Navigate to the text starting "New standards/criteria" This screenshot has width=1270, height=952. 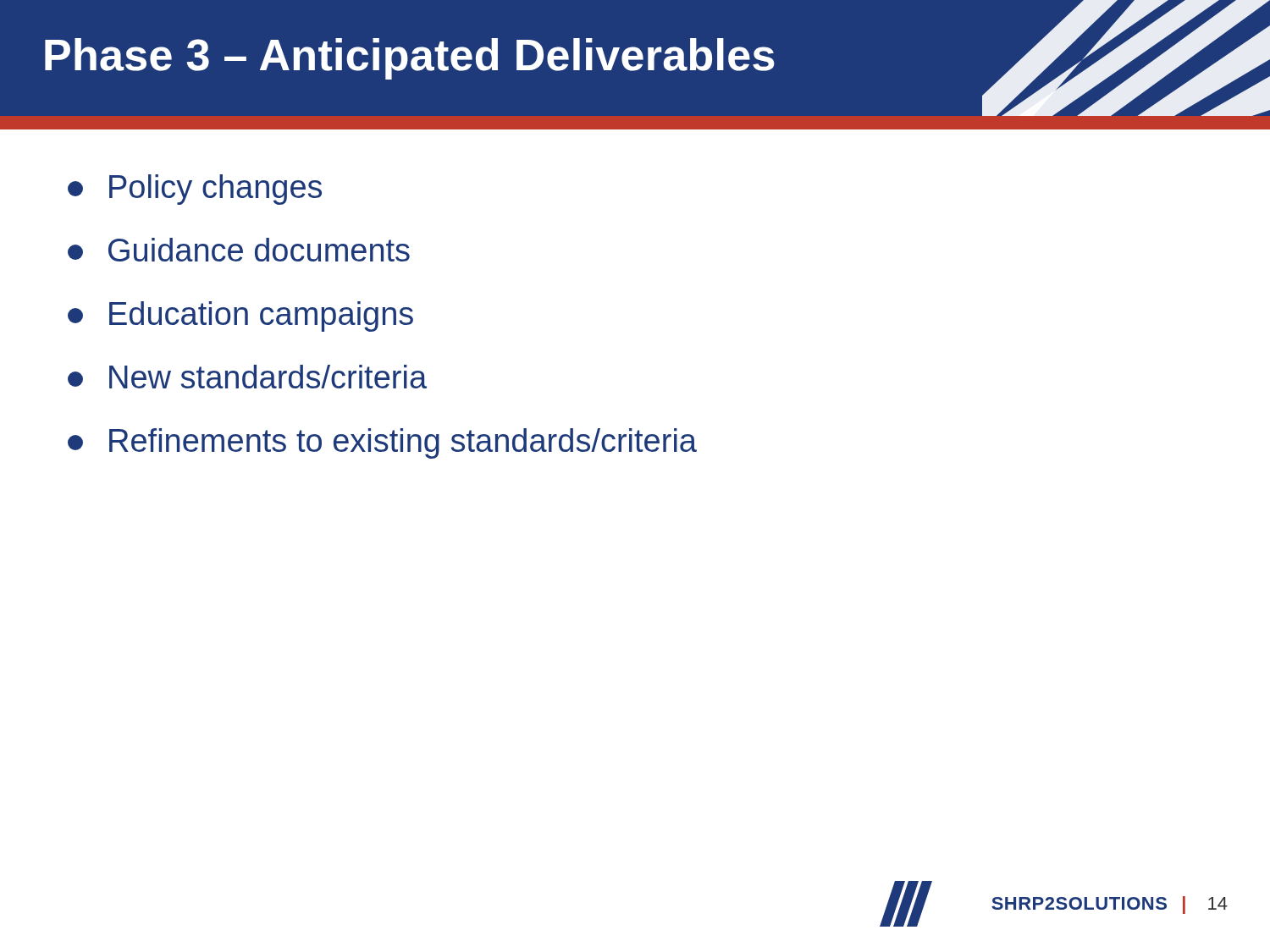(x=247, y=378)
